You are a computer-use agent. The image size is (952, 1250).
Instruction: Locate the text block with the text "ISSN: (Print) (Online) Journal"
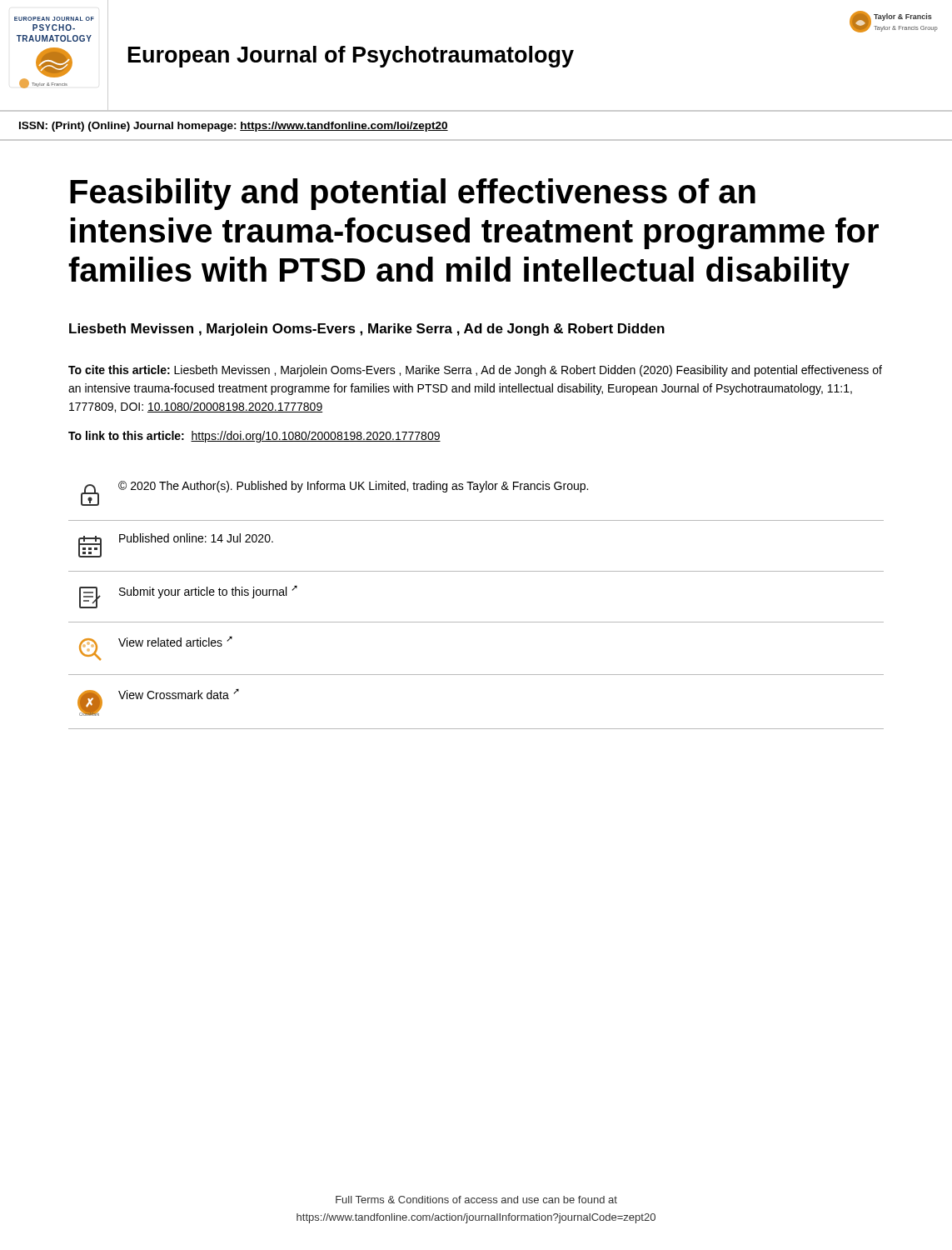coord(233,125)
